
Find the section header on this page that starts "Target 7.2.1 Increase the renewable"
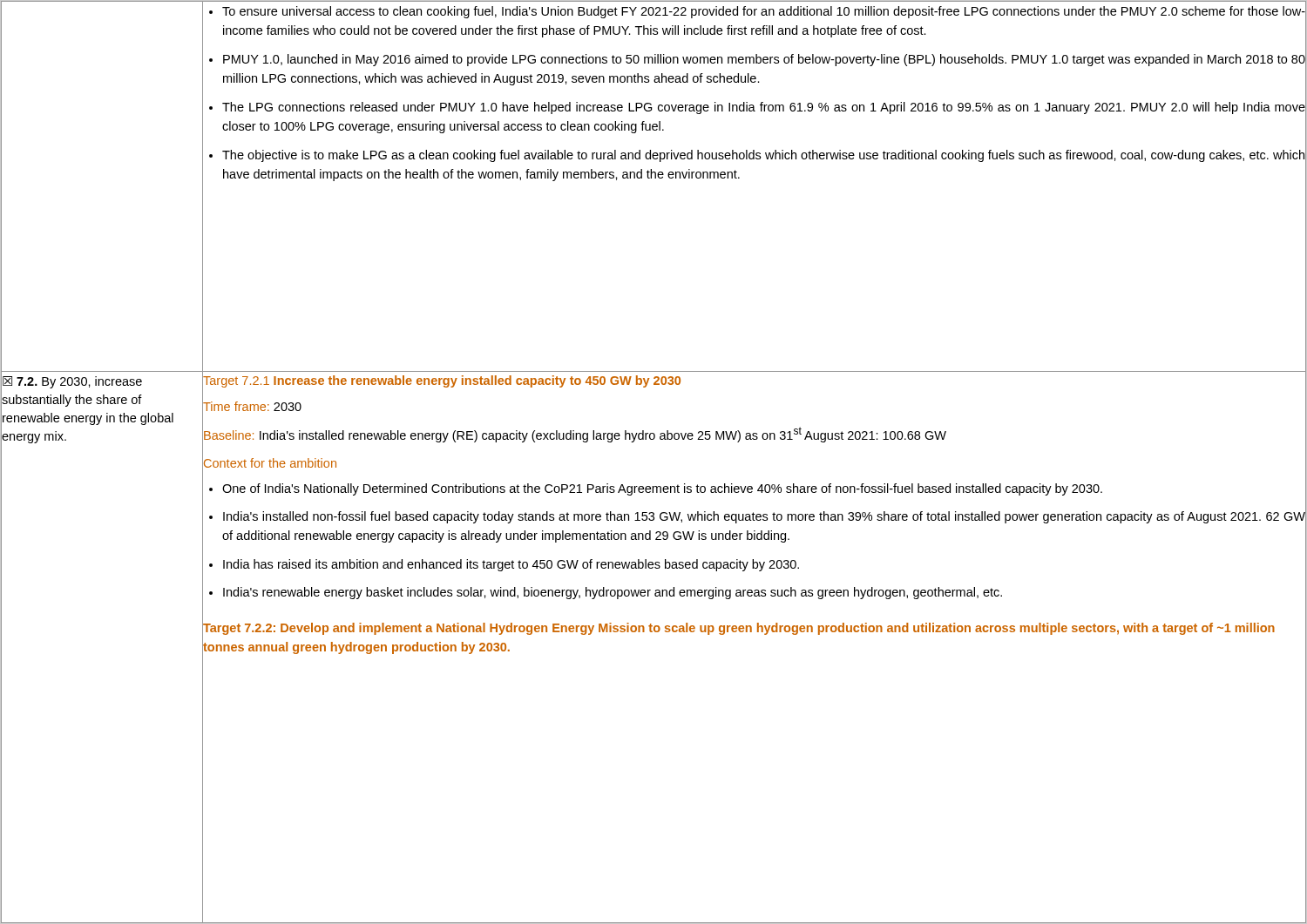pyautogui.click(x=442, y=381)
